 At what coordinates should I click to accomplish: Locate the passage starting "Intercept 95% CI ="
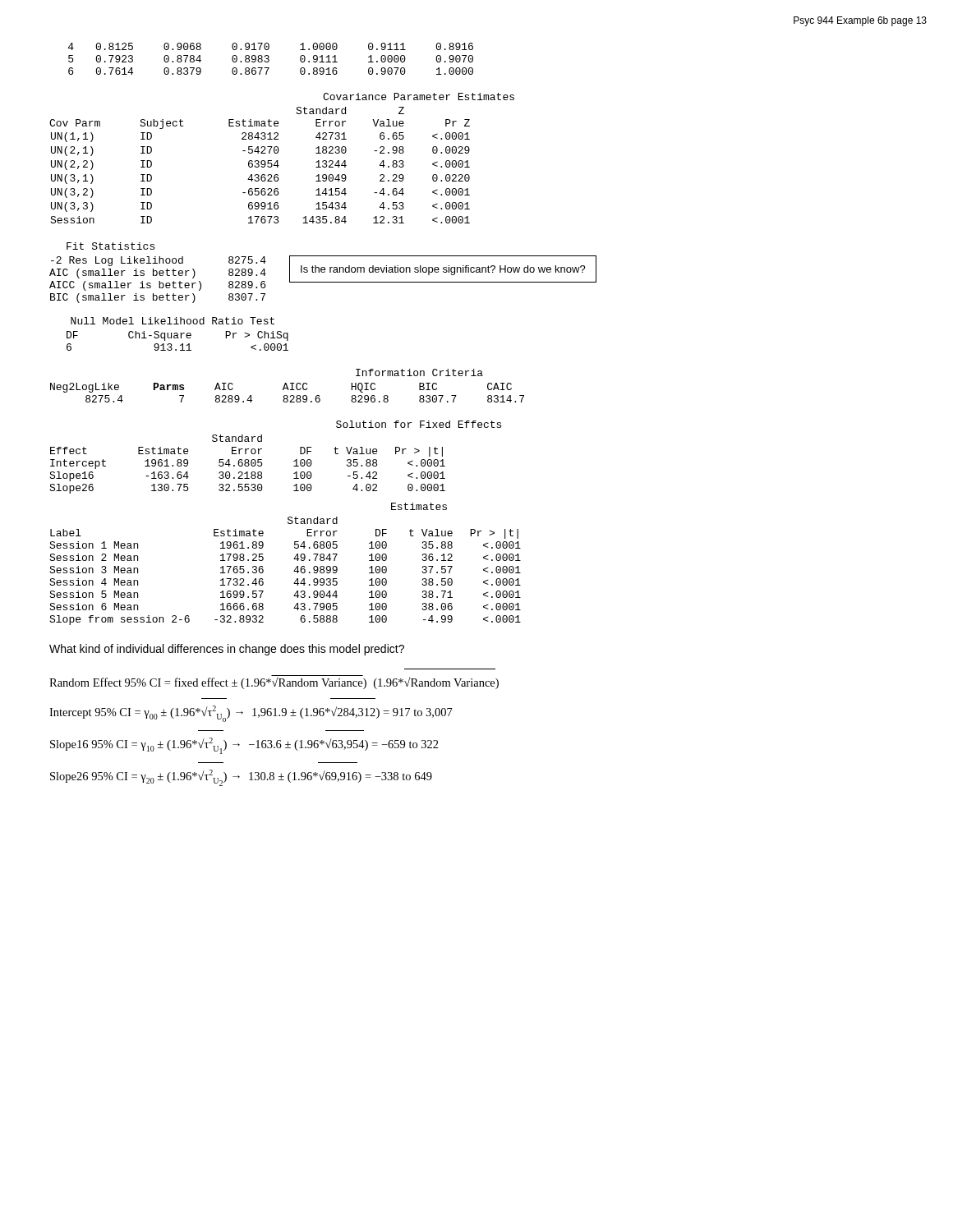click(251, 713)
